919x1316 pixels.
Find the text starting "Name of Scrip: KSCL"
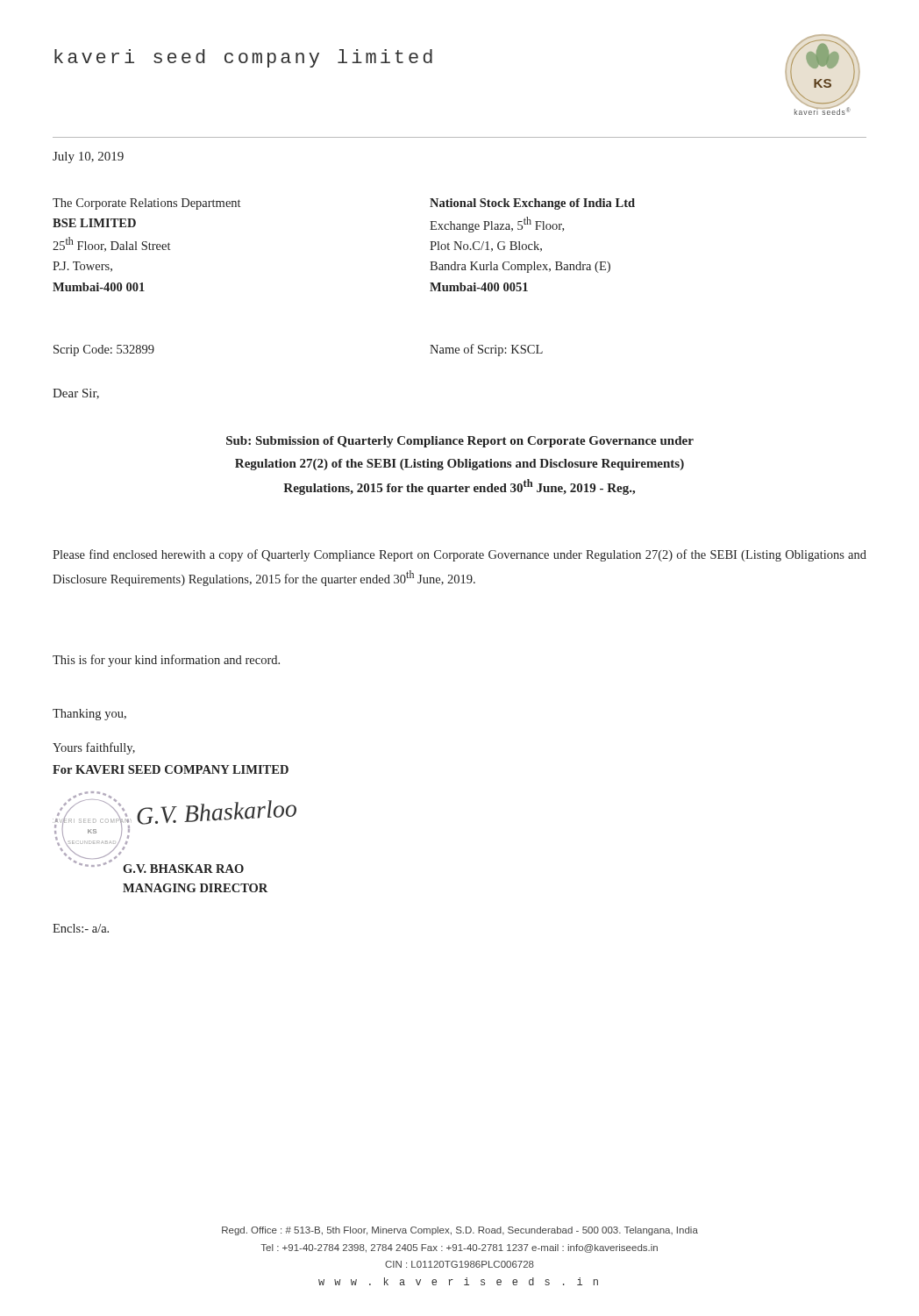[486, 349]
